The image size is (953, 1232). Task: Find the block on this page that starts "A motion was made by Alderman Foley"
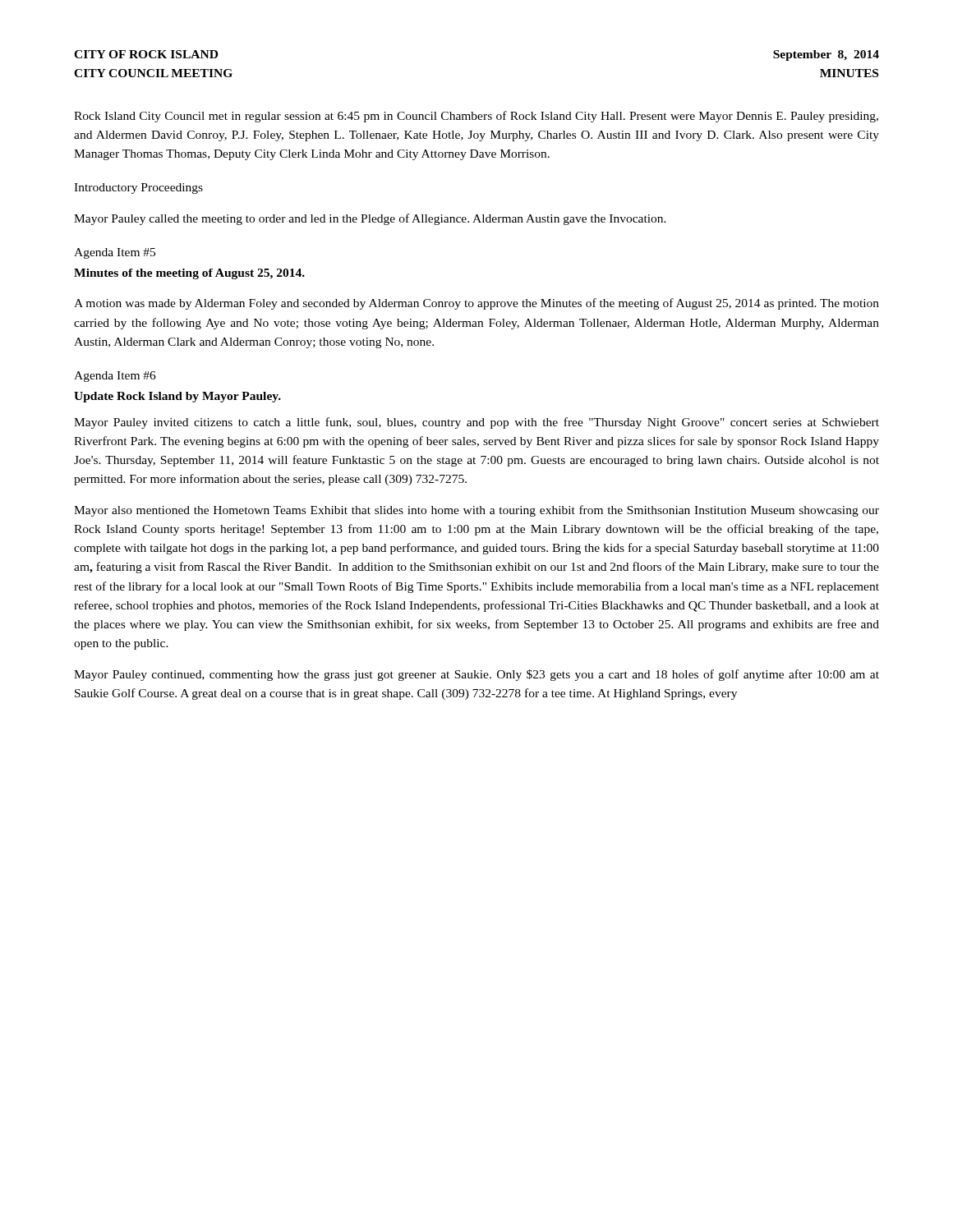click(x=476, y=322)
